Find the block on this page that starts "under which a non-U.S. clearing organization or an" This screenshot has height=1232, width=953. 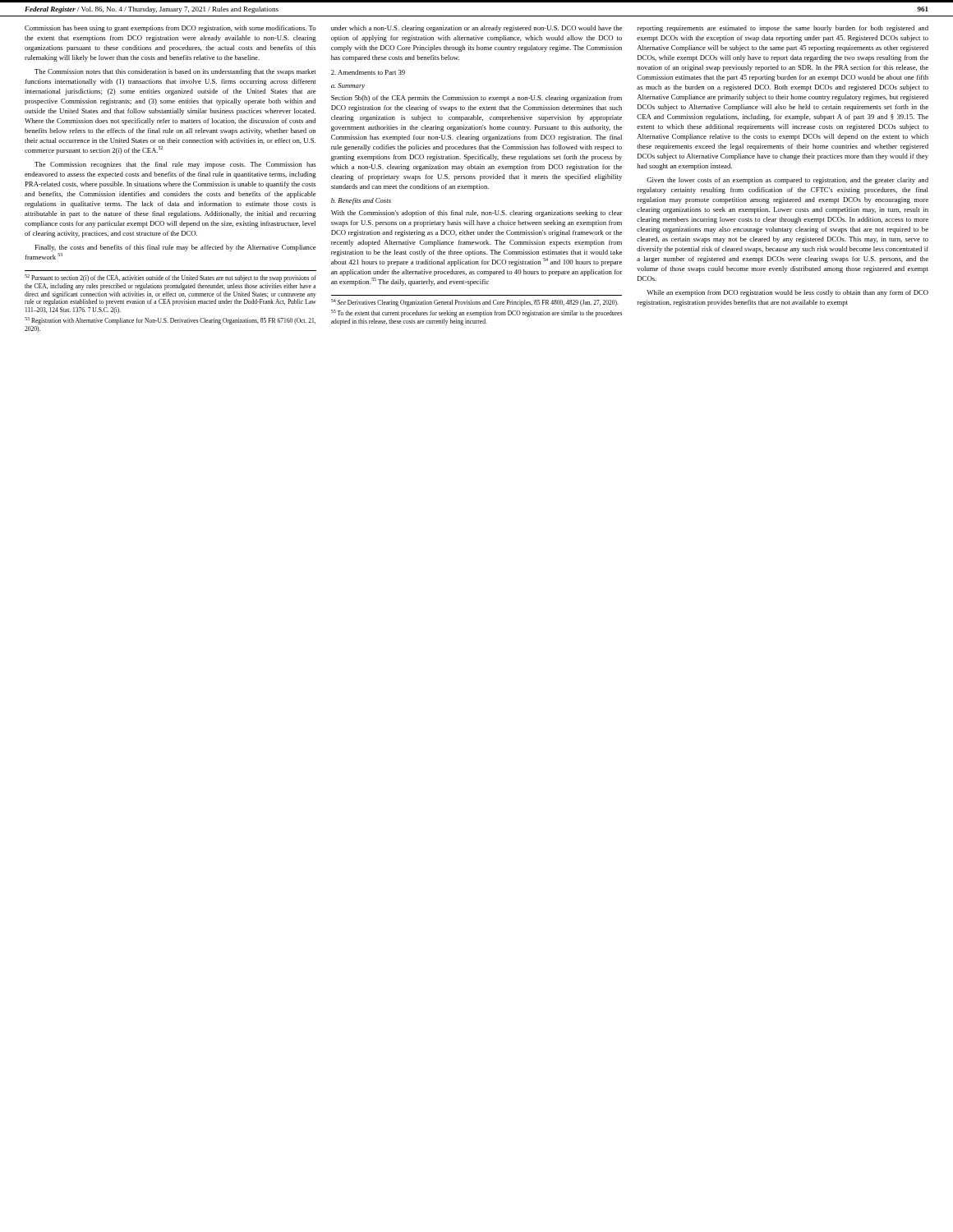tap(476, 43)
